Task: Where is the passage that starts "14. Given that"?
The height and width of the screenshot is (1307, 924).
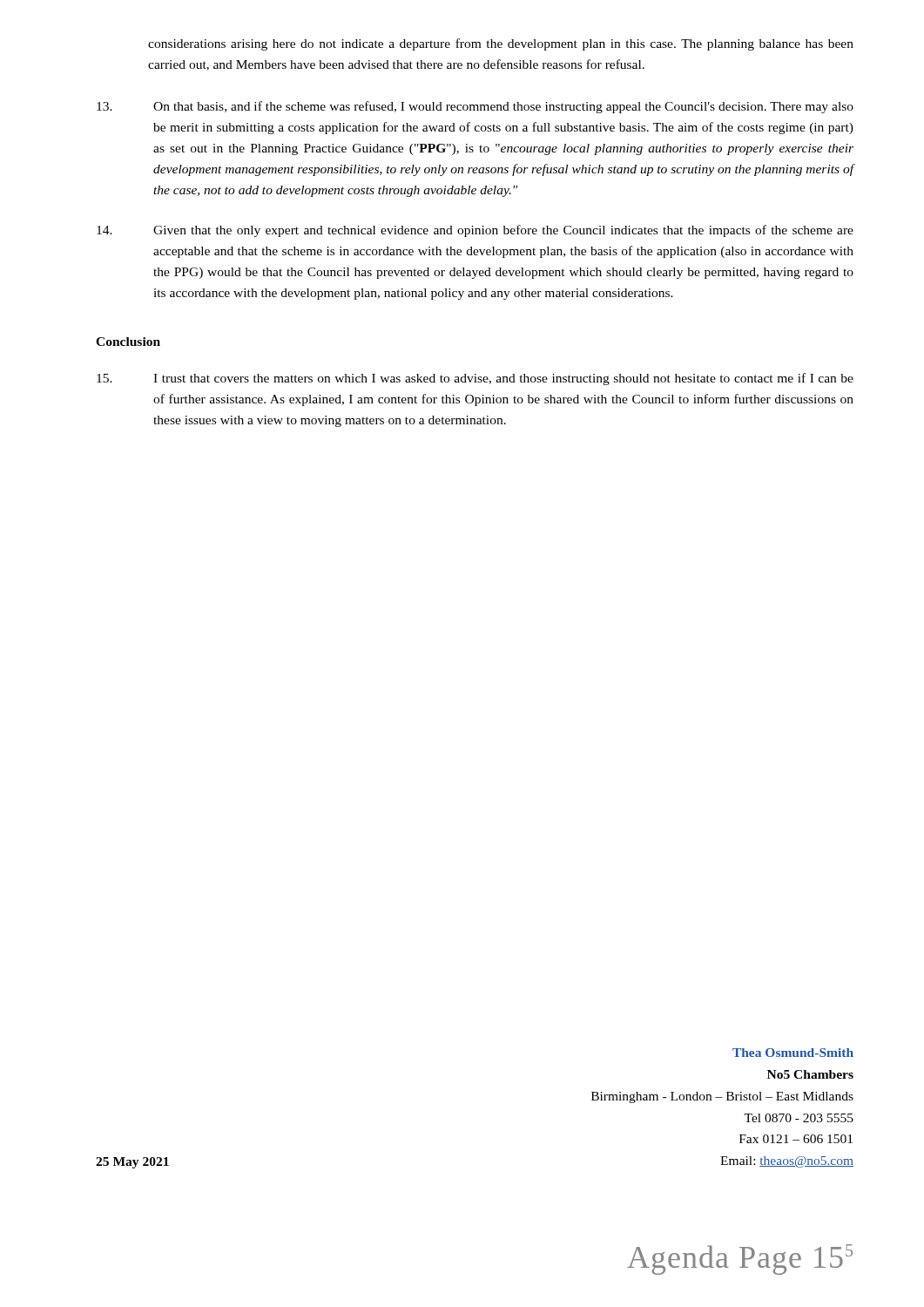Action: click(475, 262)
